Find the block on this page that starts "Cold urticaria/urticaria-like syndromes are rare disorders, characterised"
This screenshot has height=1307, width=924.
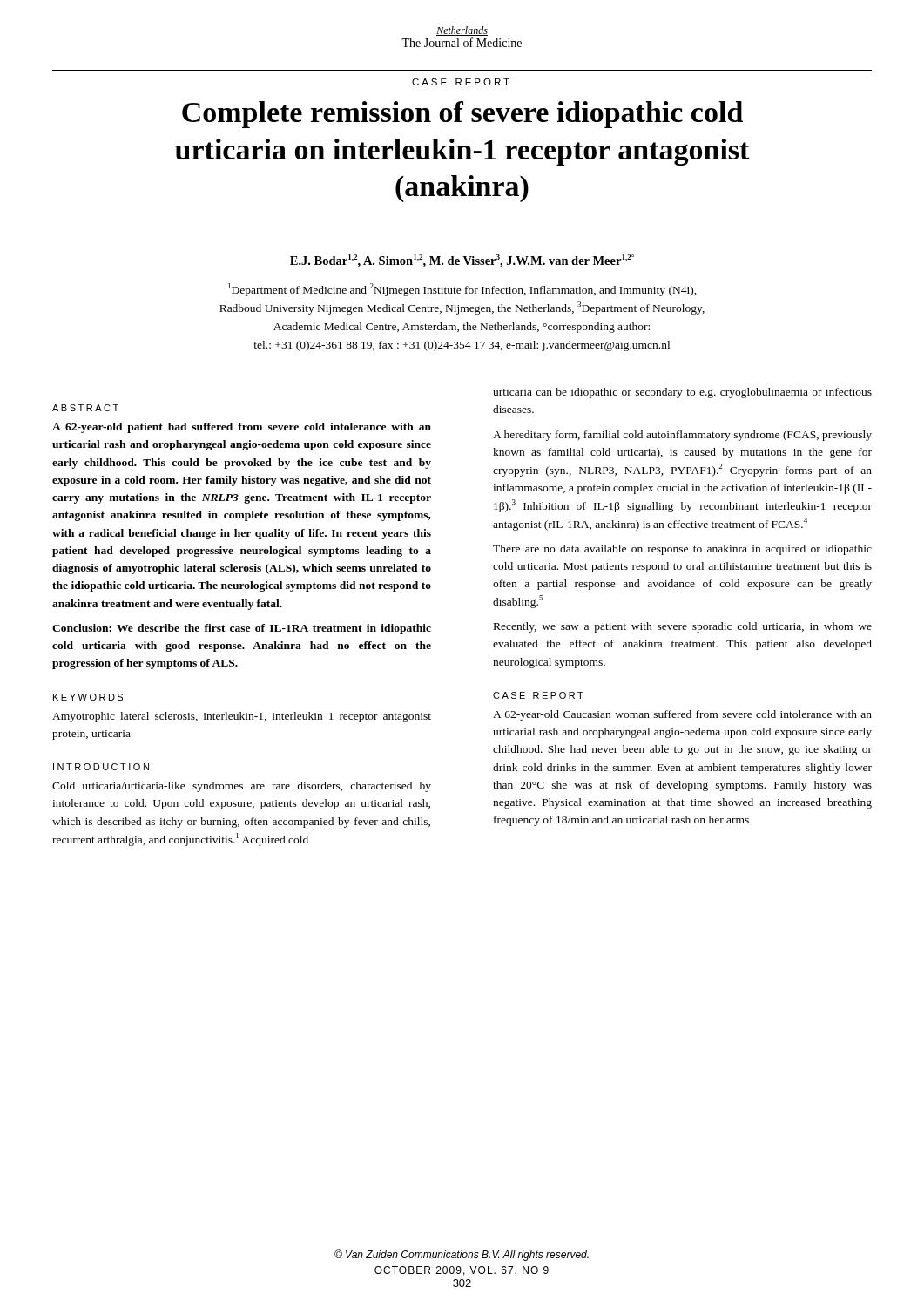242,813
